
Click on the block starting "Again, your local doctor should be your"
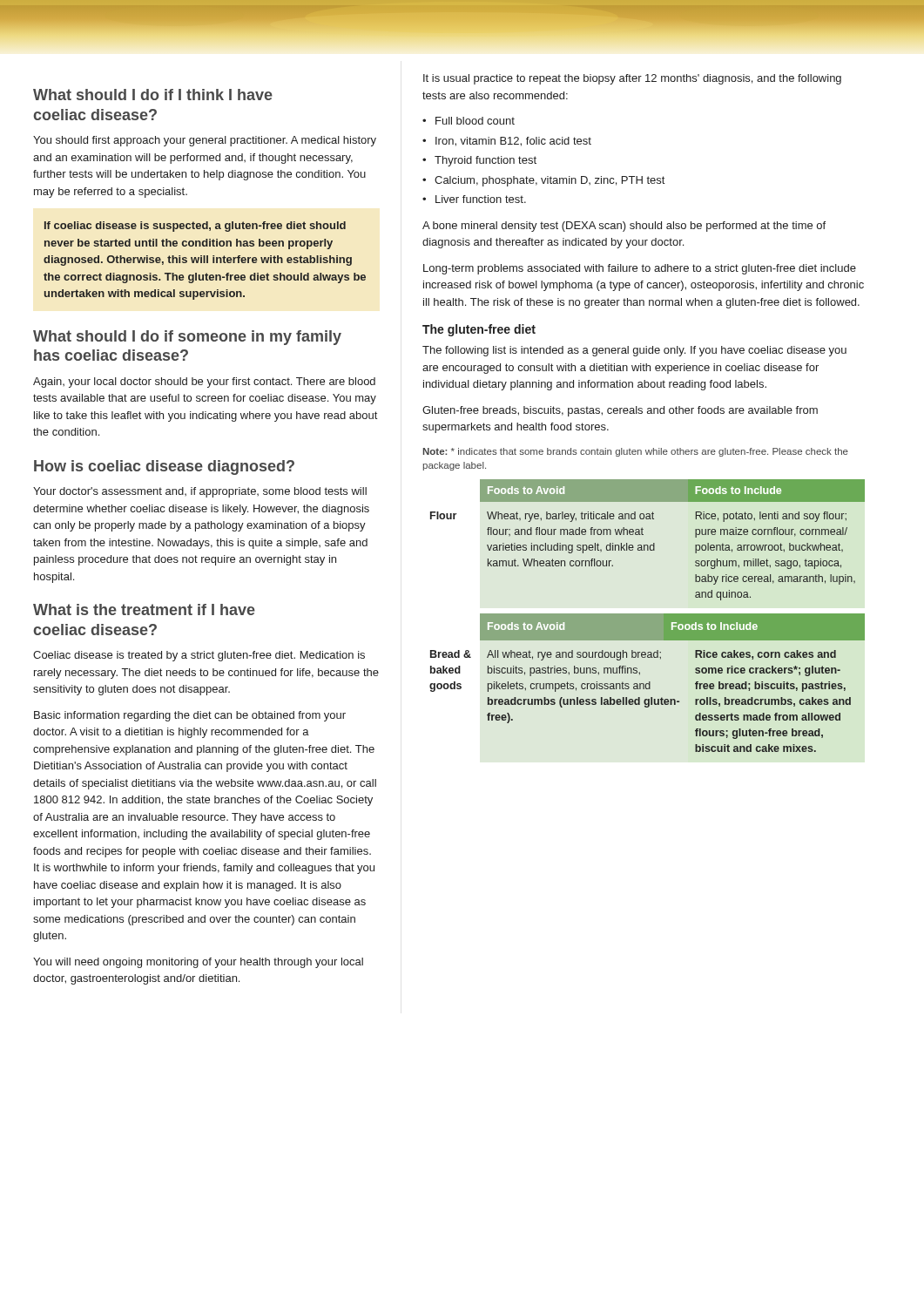click(x=205, y=406)
